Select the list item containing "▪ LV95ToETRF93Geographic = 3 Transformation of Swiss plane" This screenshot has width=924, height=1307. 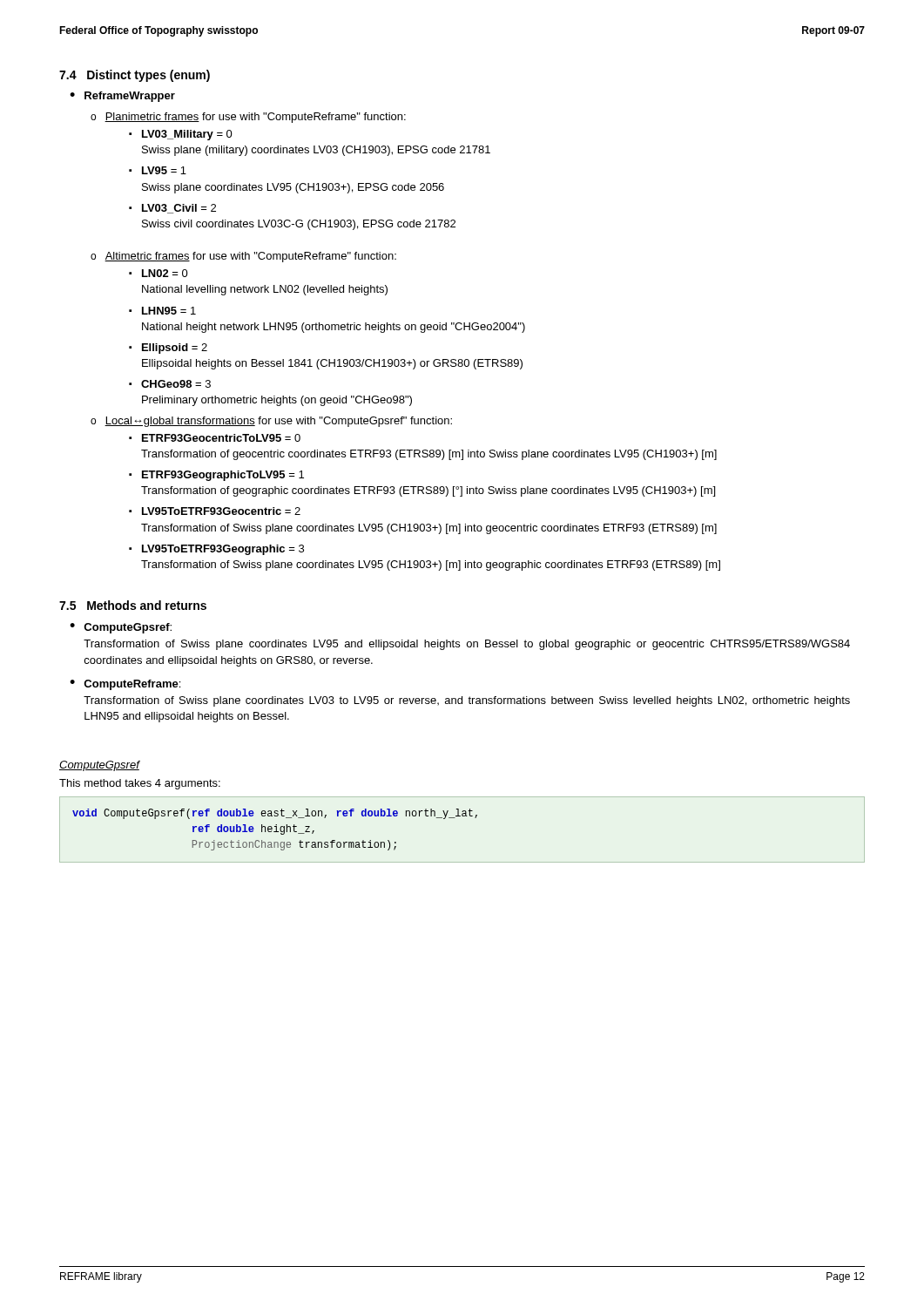point(425,557)
